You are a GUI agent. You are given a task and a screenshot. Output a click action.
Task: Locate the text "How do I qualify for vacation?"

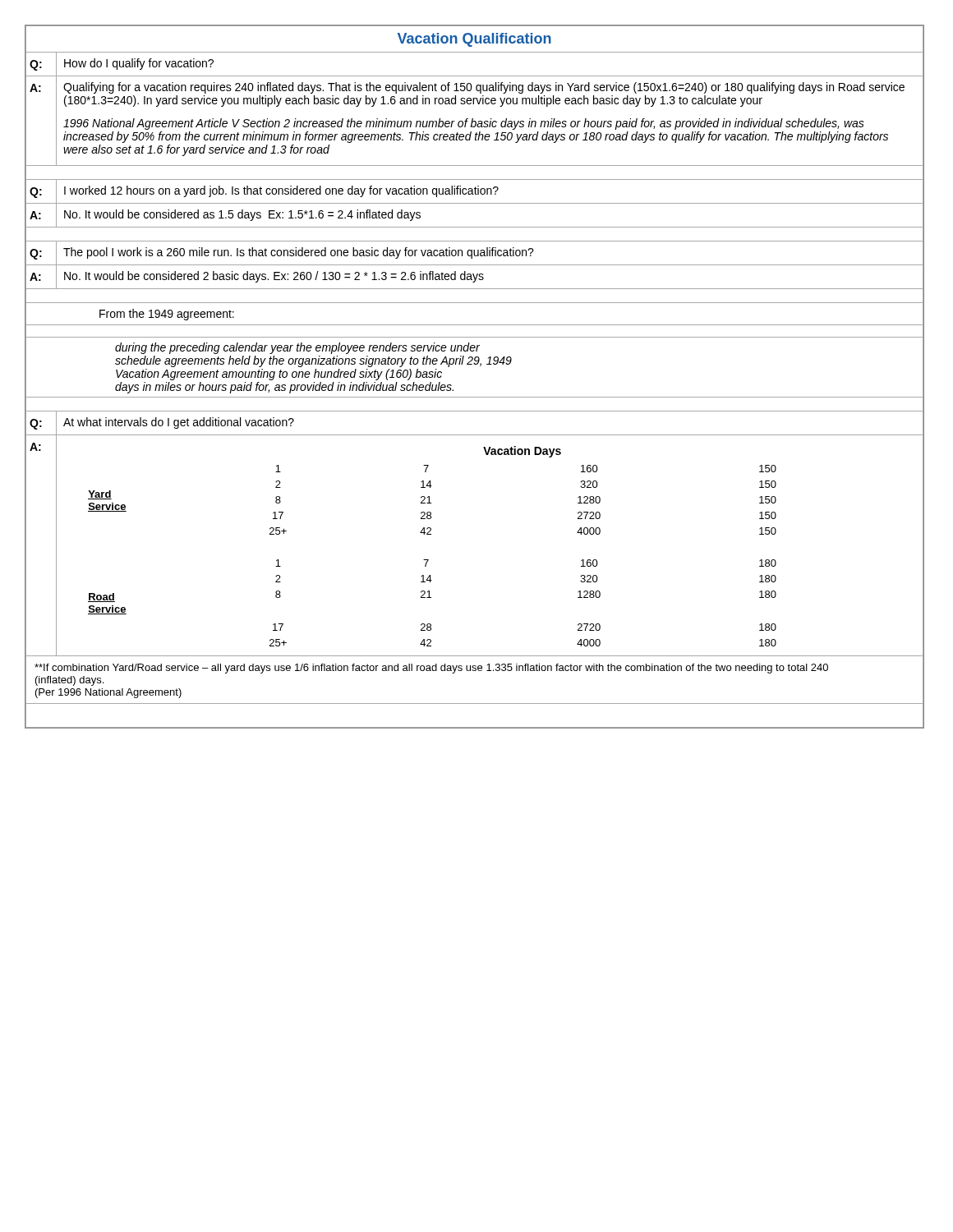click(x=139, y=63)
